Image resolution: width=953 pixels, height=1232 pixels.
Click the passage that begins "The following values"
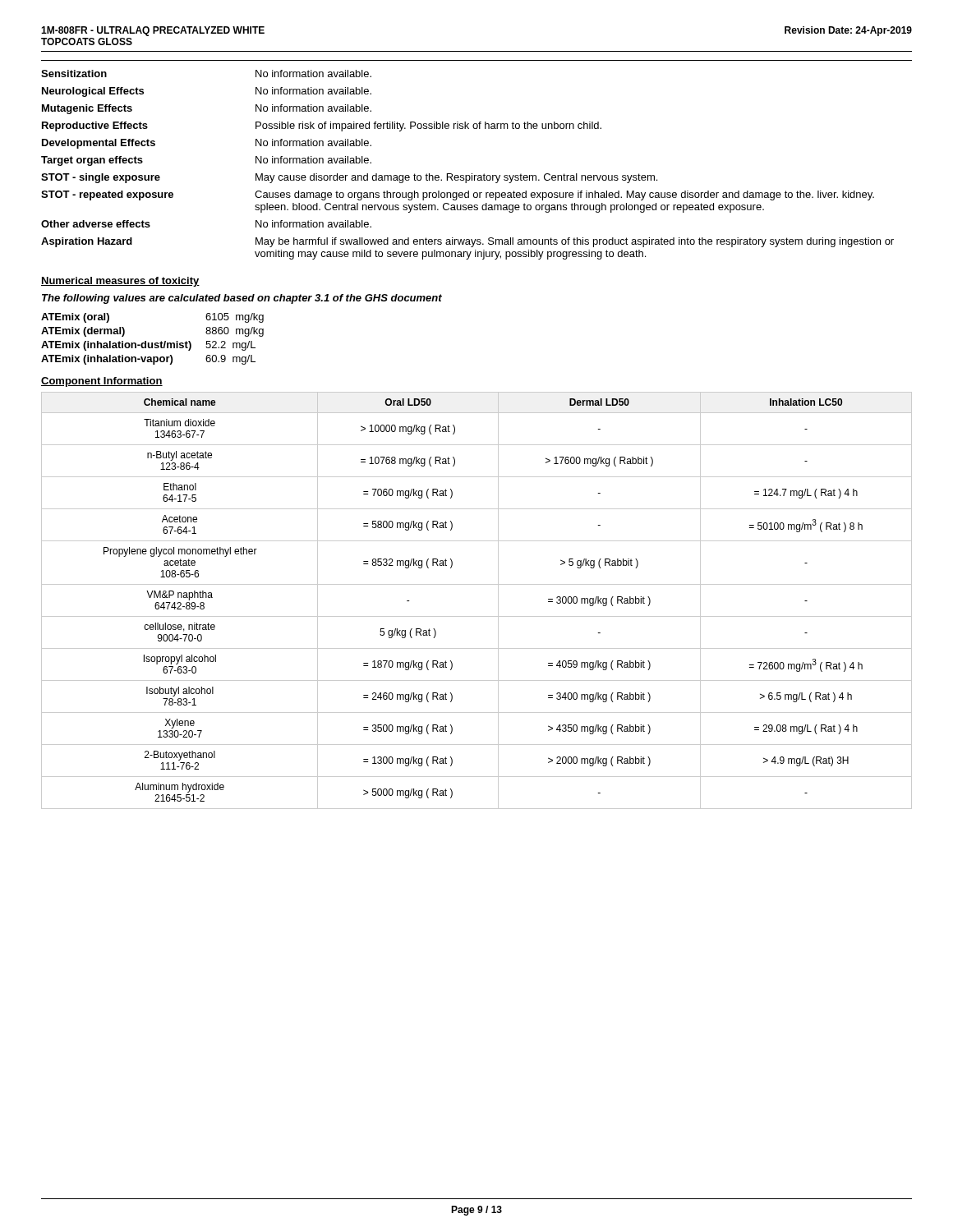pyautogui.click(x=241, y=298)
